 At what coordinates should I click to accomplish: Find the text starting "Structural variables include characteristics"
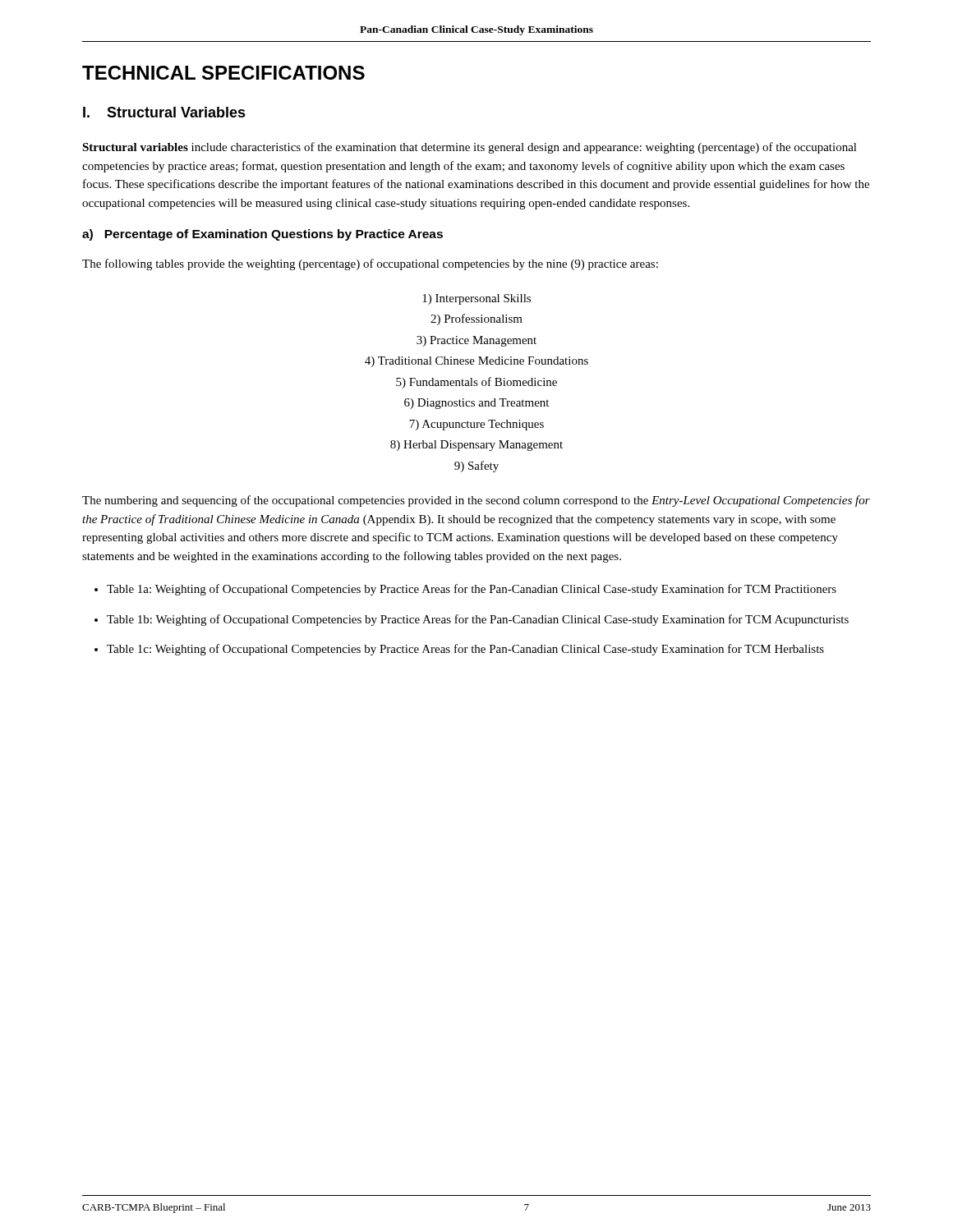point(476,175)
